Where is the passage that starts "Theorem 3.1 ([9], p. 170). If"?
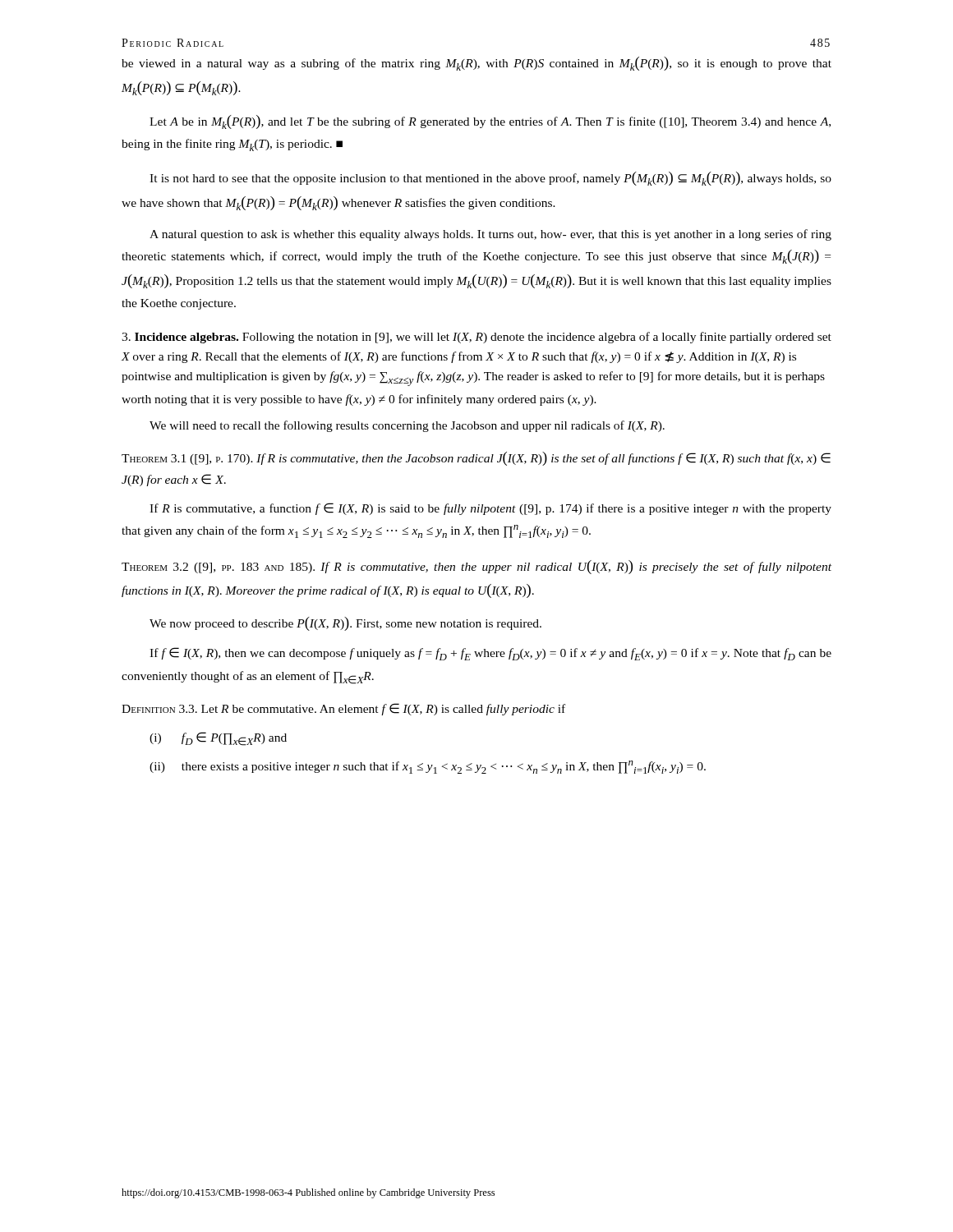 [x=476, y=468]
